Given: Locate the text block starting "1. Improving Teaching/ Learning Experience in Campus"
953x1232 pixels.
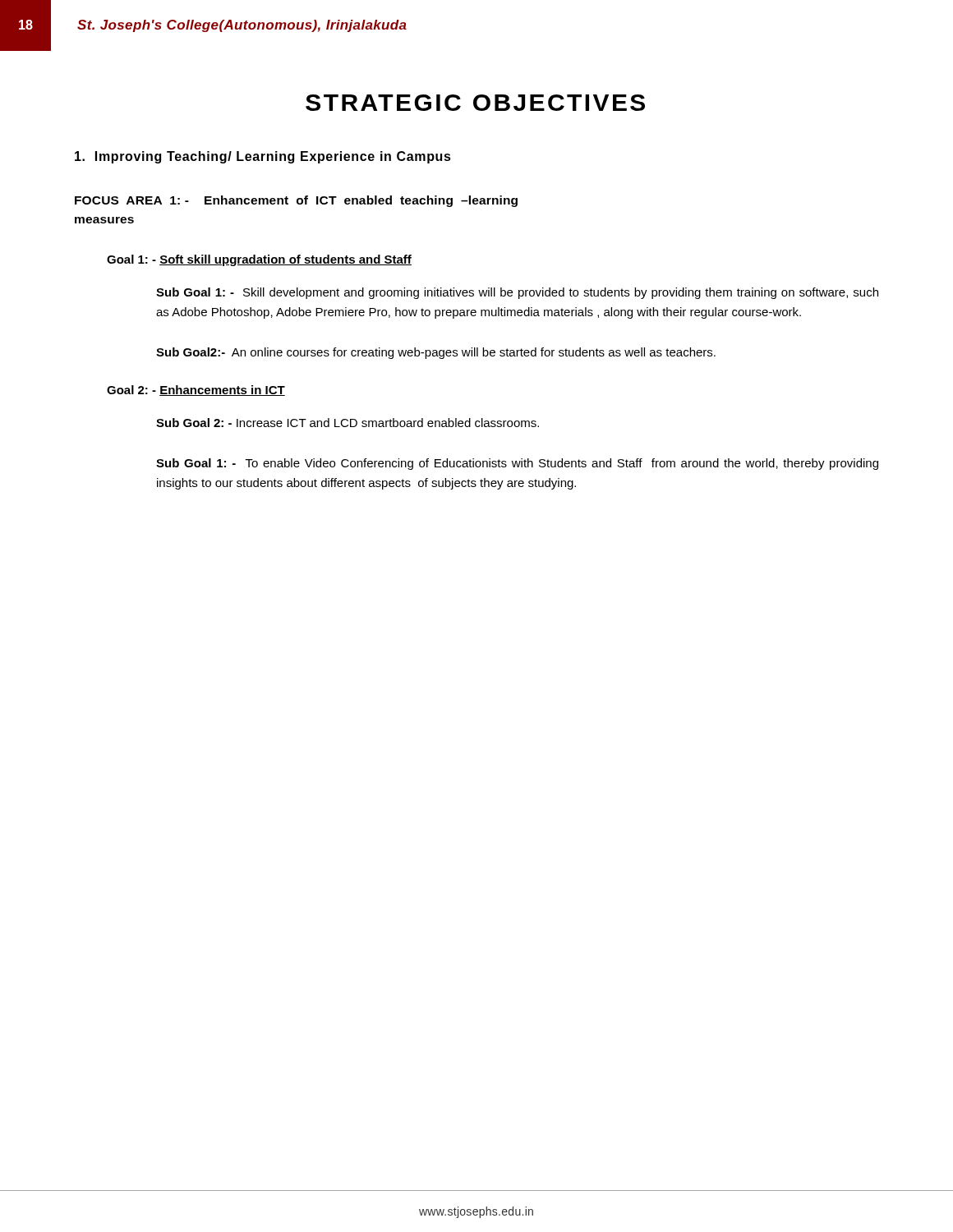Looking at the screenshot, I should [263, 156].
